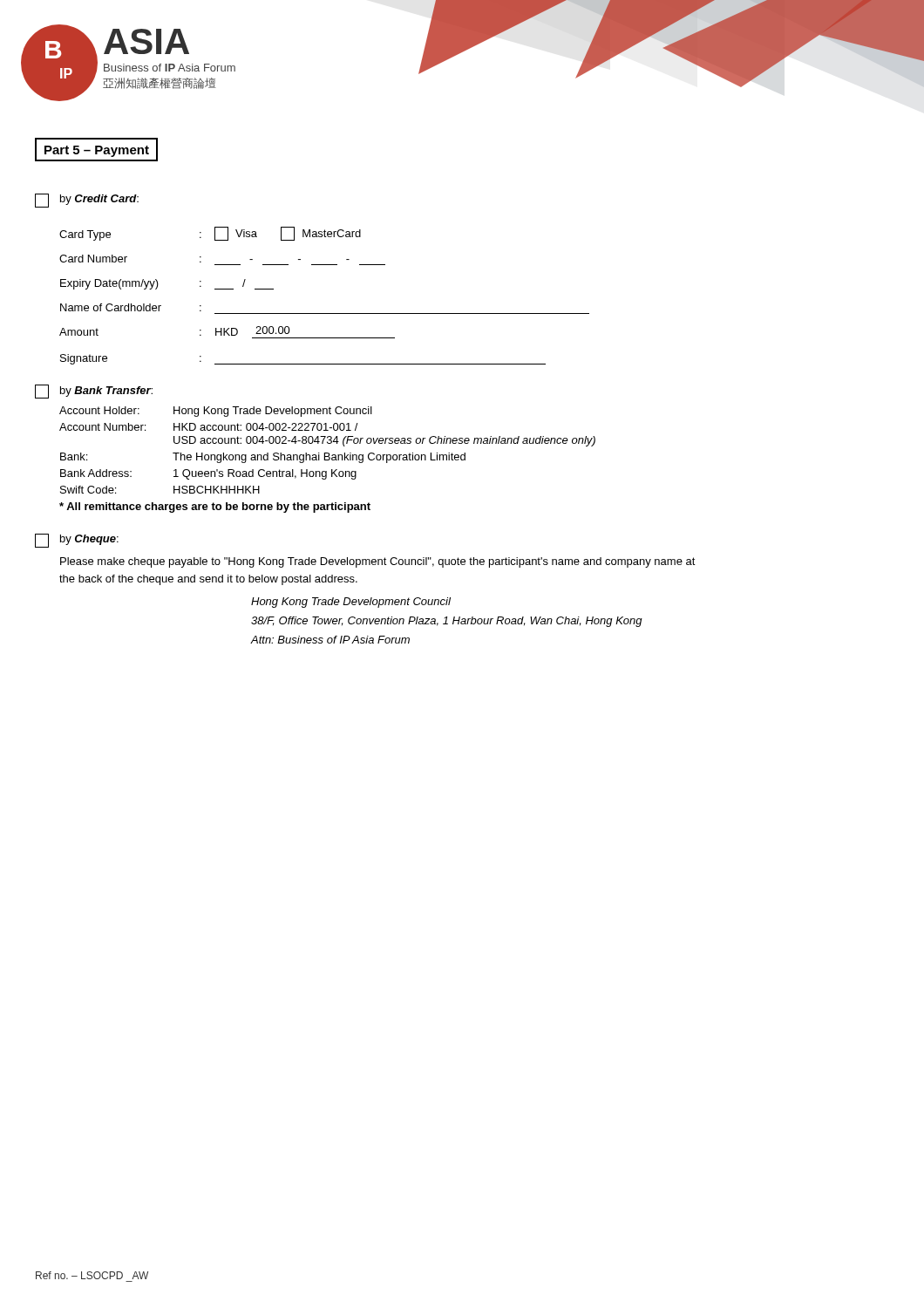This screenshot has height=1308, width=924.
Task: Find the passage starting "Name of Cardholder"
Action: tap(324, 306)
